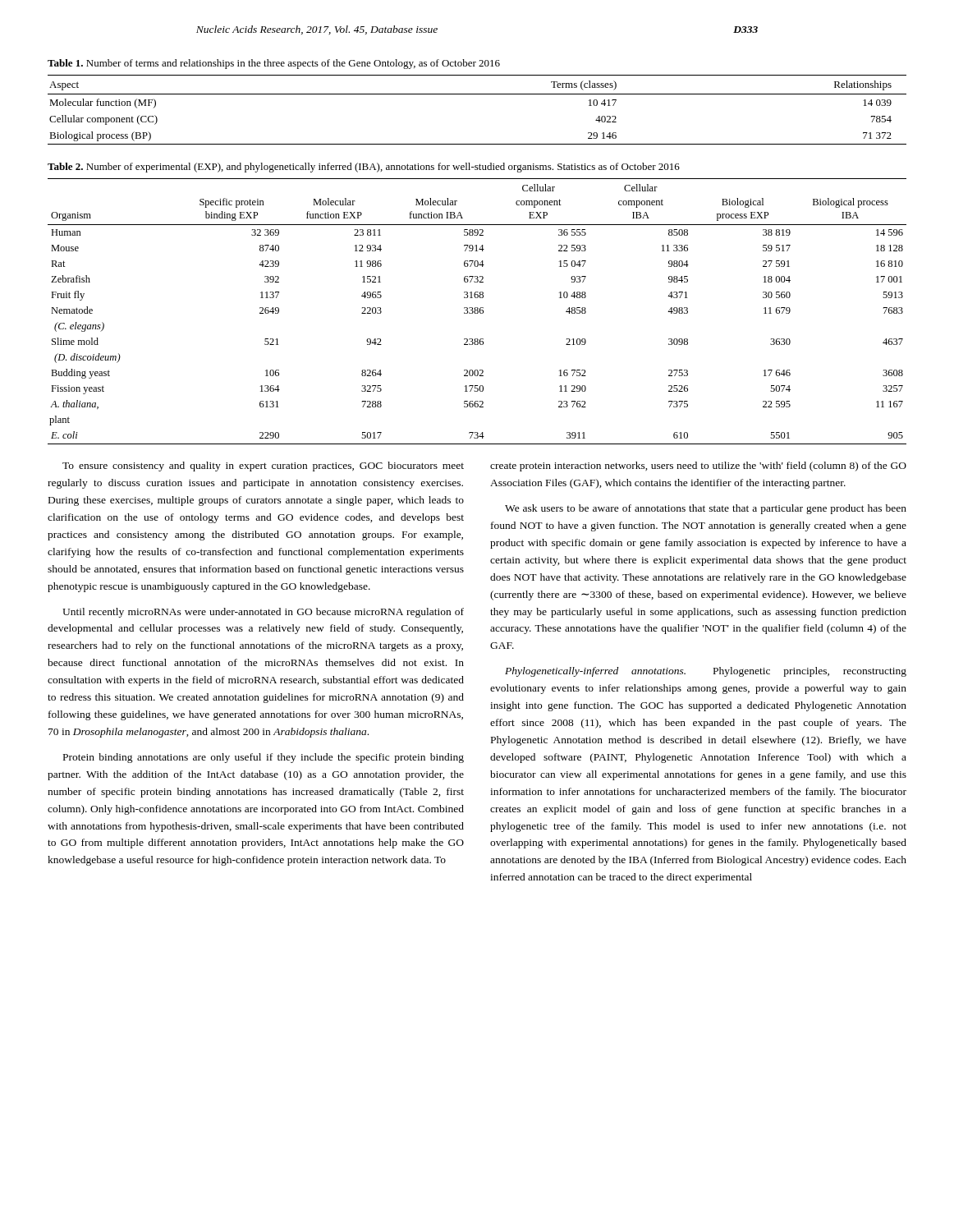Select the text block that reads "Protein binding annotations are only useful"

[x=256, y=808]
